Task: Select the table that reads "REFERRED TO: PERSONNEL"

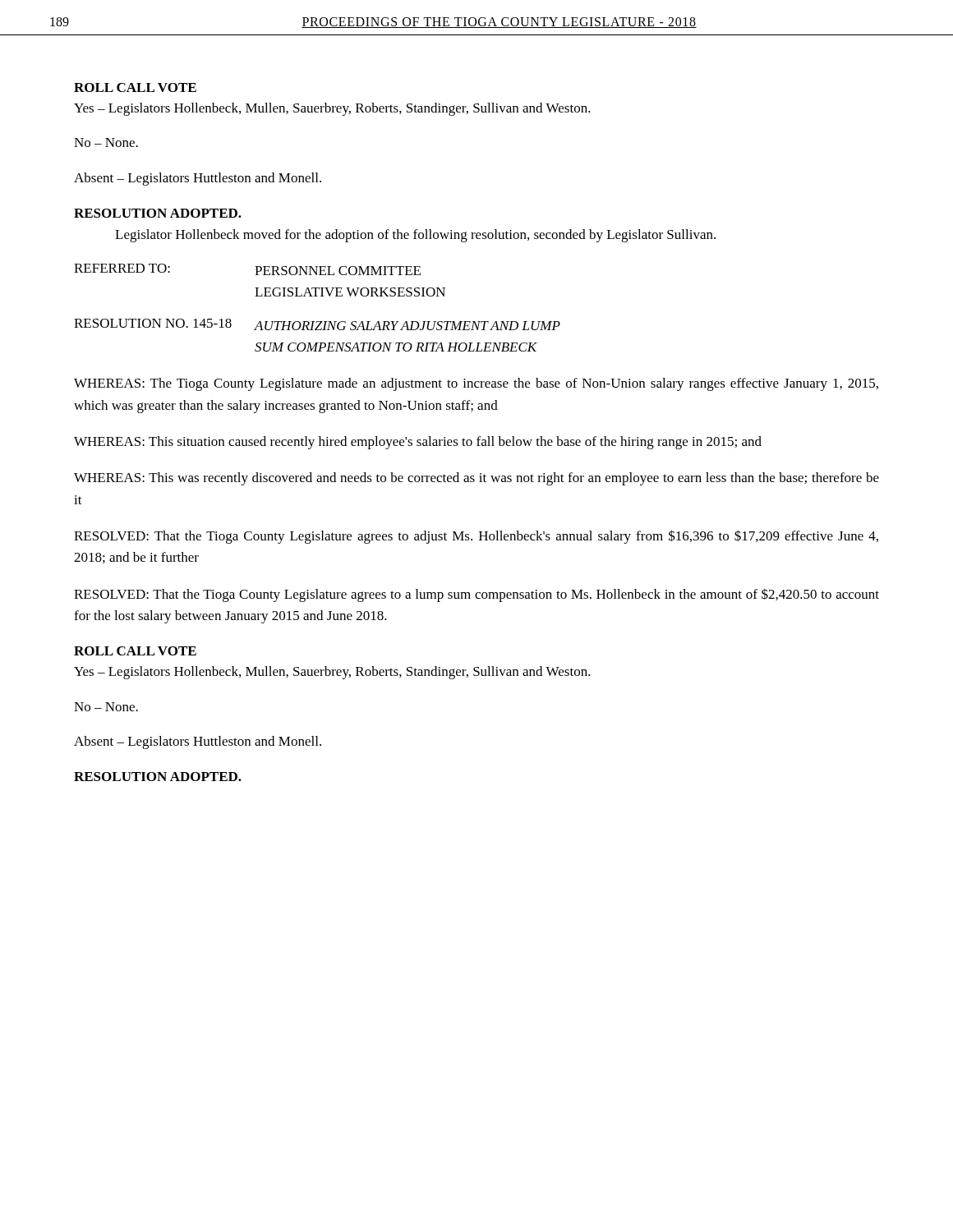Action: (476, 309)
